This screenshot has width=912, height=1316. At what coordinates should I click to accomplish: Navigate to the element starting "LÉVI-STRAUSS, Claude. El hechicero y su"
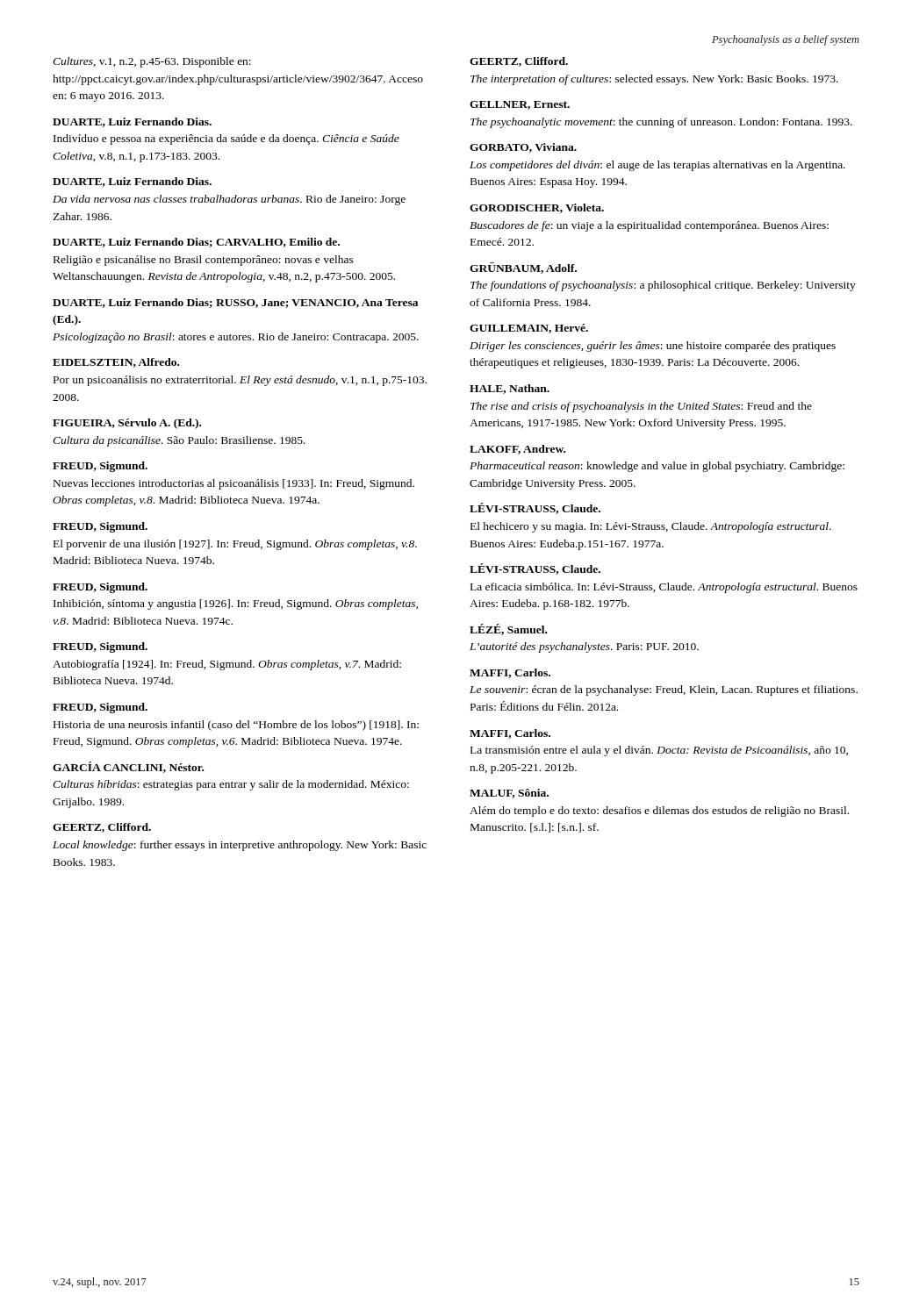(x=664, y=526)
